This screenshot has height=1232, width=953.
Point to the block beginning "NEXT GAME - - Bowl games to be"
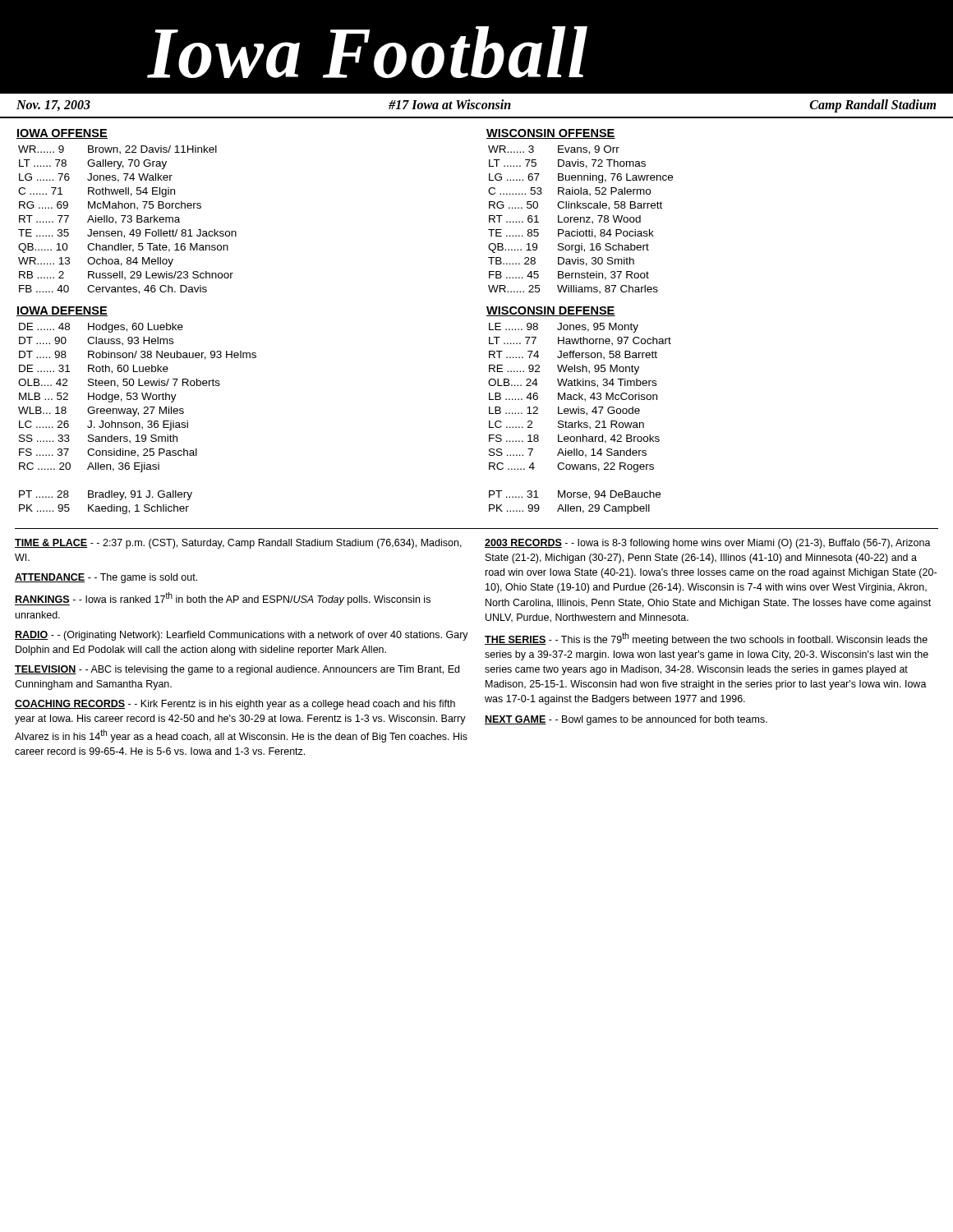pos(626,719)
